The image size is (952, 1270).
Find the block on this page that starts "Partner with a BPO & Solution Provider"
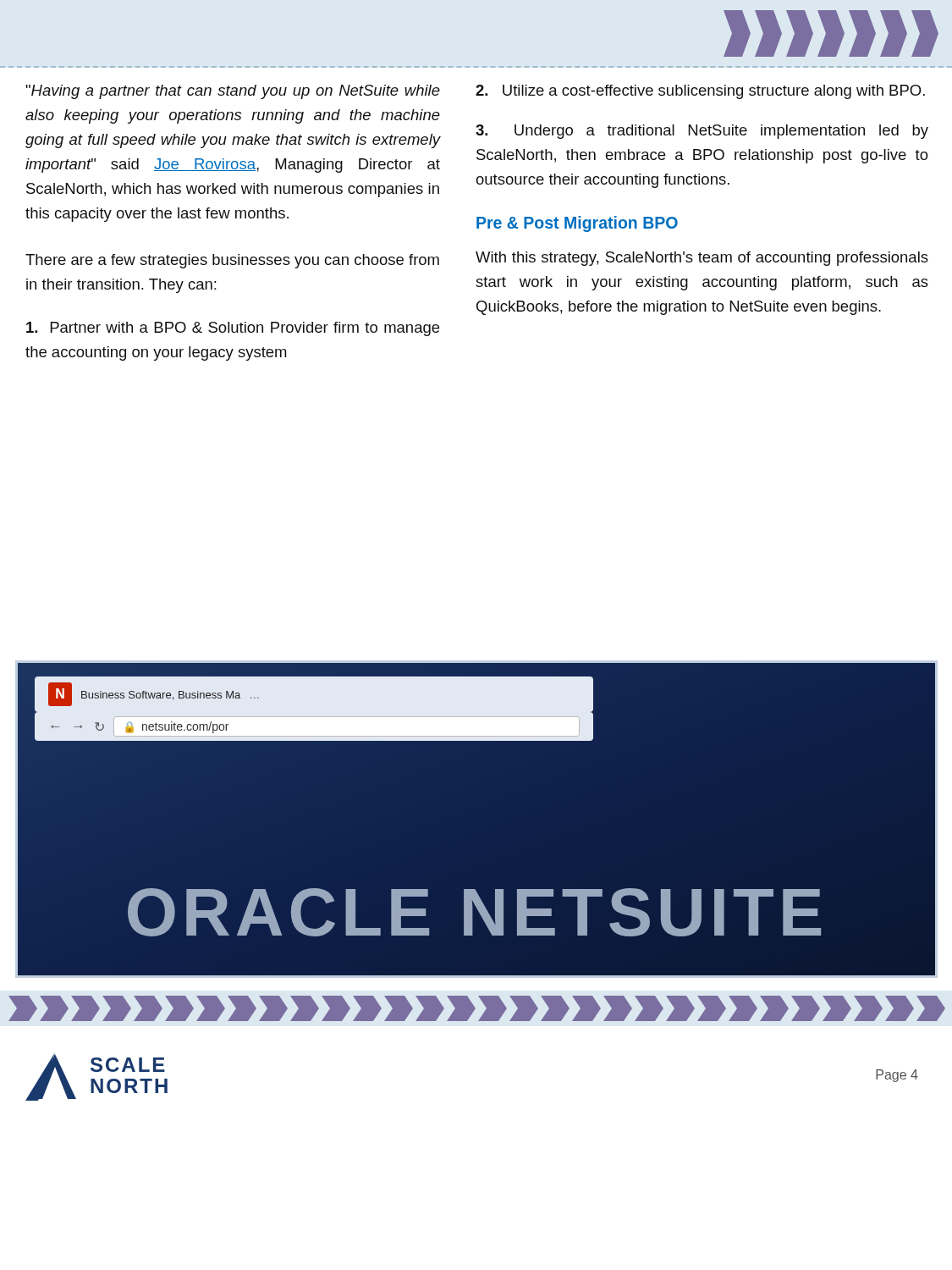point(233,340)
